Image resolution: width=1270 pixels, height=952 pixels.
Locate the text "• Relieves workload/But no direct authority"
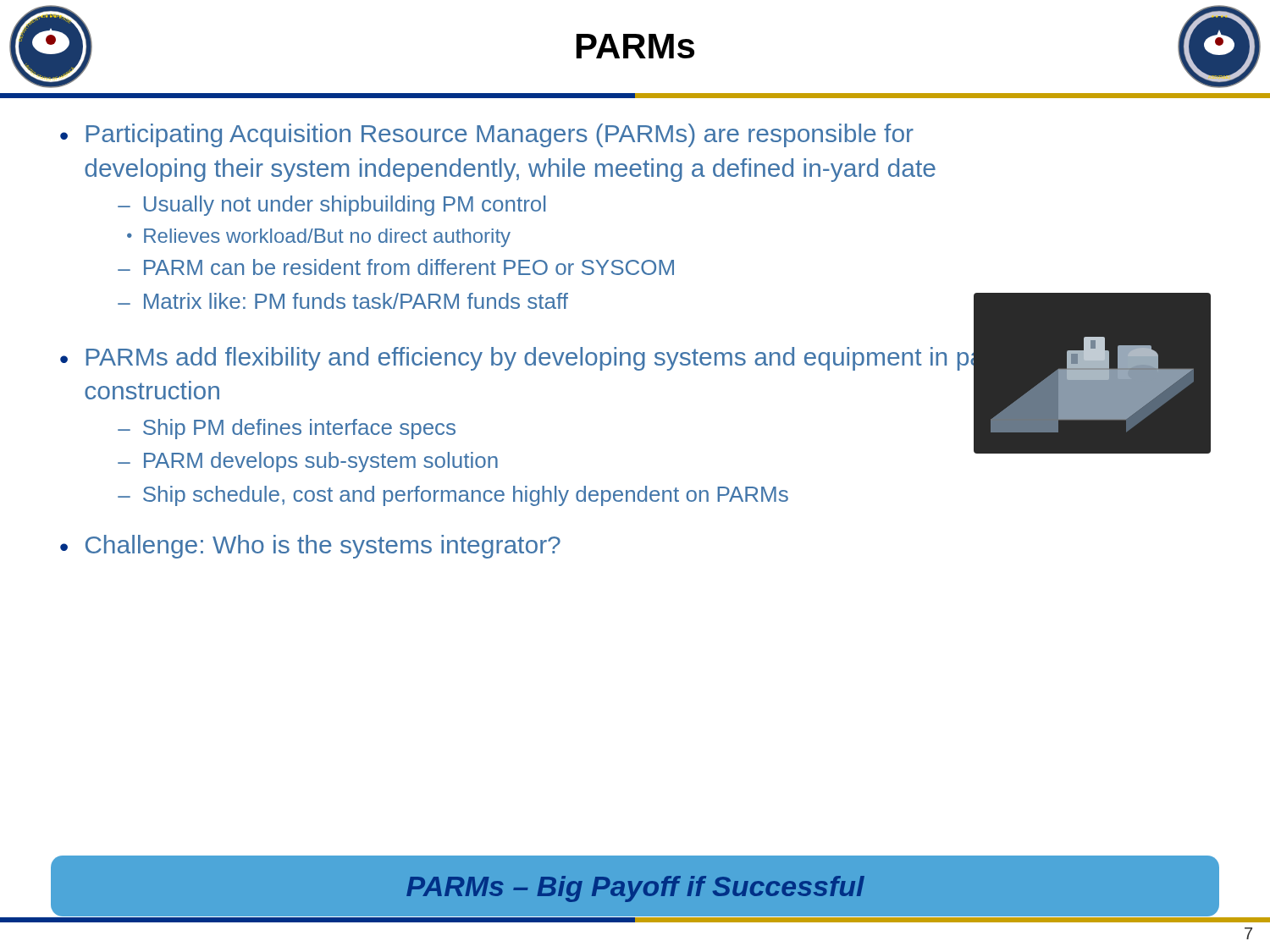click(319, 236)
